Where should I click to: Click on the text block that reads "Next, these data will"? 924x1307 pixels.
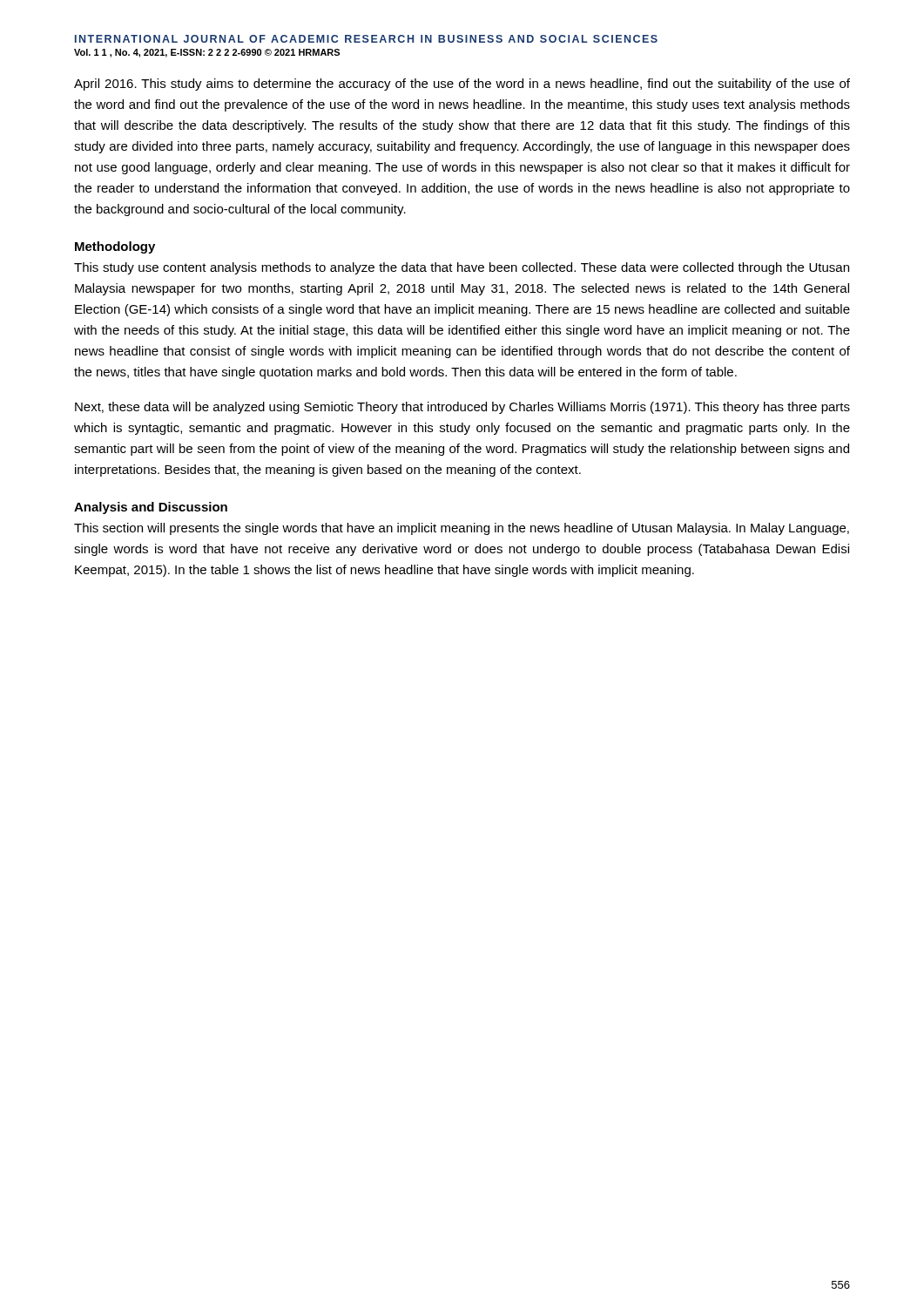click(x=462, y=438)
